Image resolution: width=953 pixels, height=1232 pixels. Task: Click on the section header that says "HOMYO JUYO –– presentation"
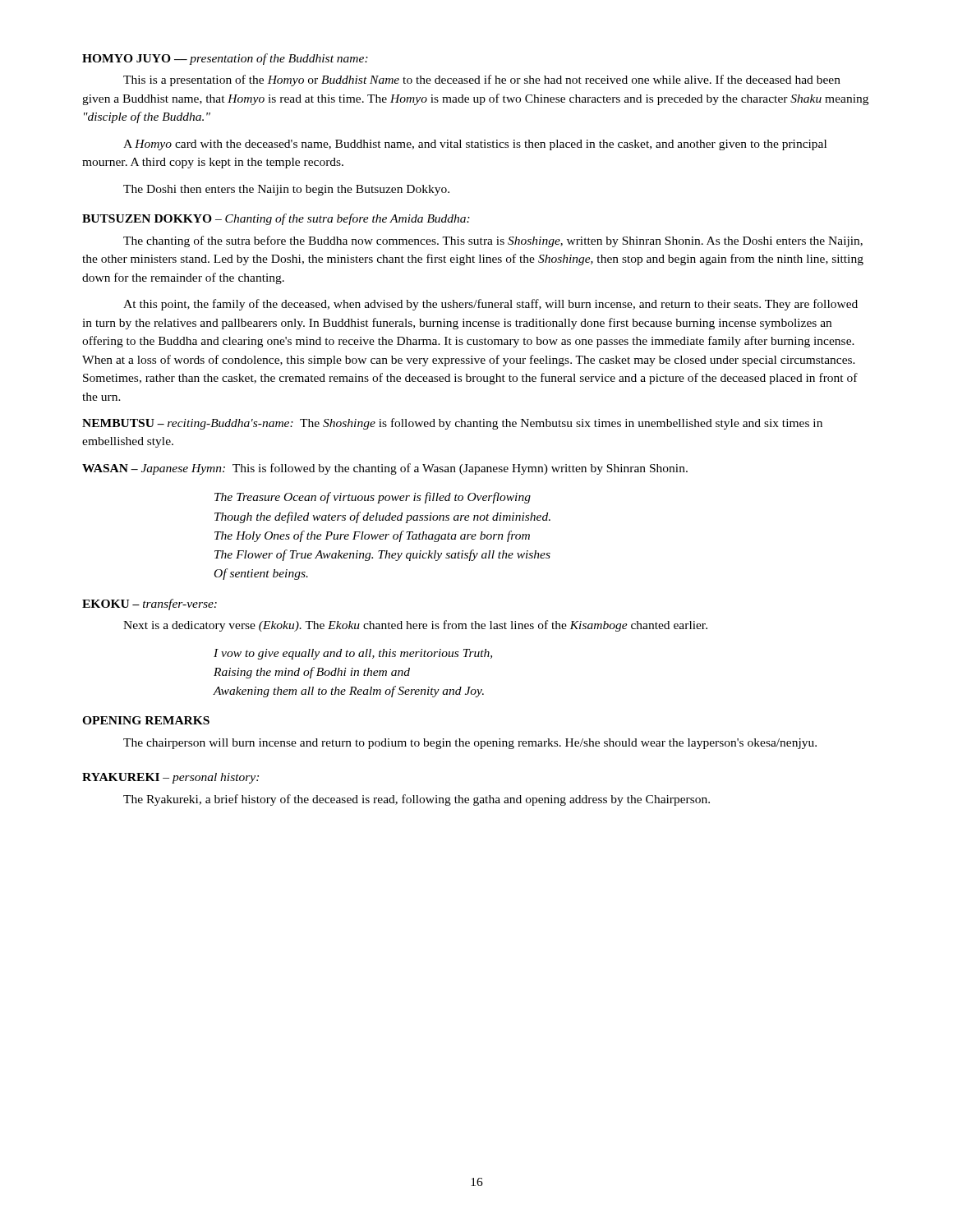[x=225, y=58]
